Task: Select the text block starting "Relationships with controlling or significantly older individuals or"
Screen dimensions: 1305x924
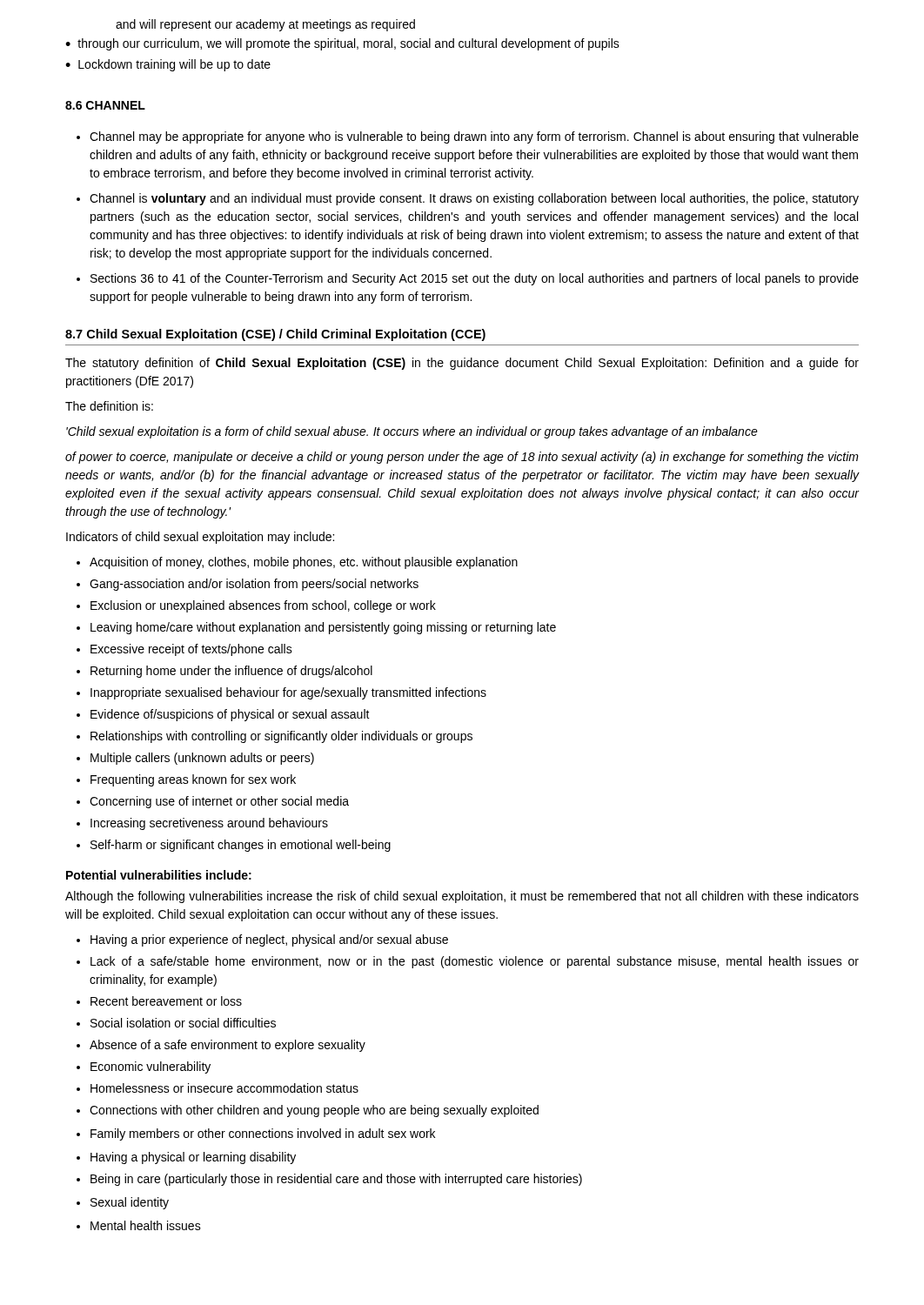Action: 281,736
